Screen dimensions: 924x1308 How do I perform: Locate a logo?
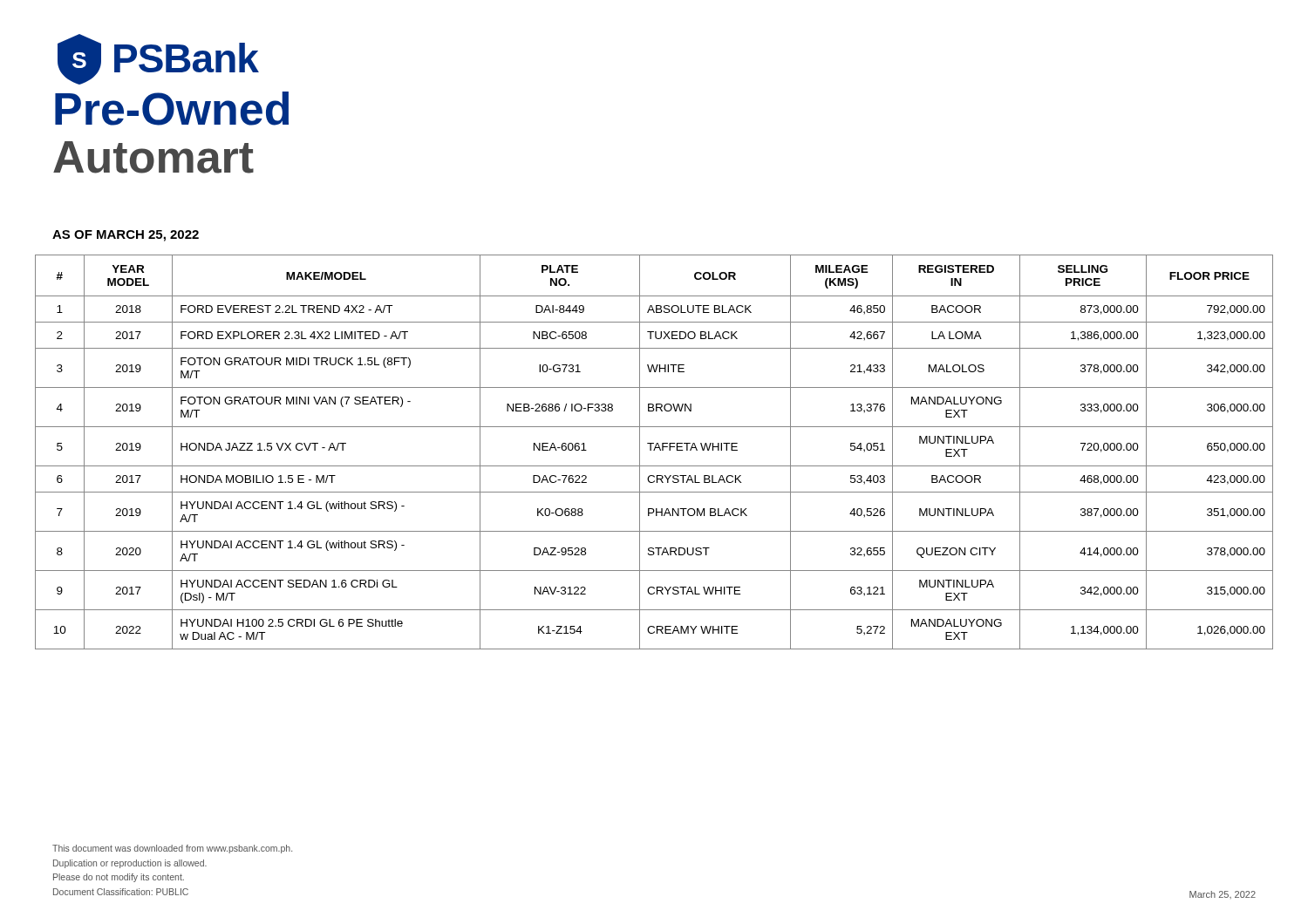coord(218,106)
